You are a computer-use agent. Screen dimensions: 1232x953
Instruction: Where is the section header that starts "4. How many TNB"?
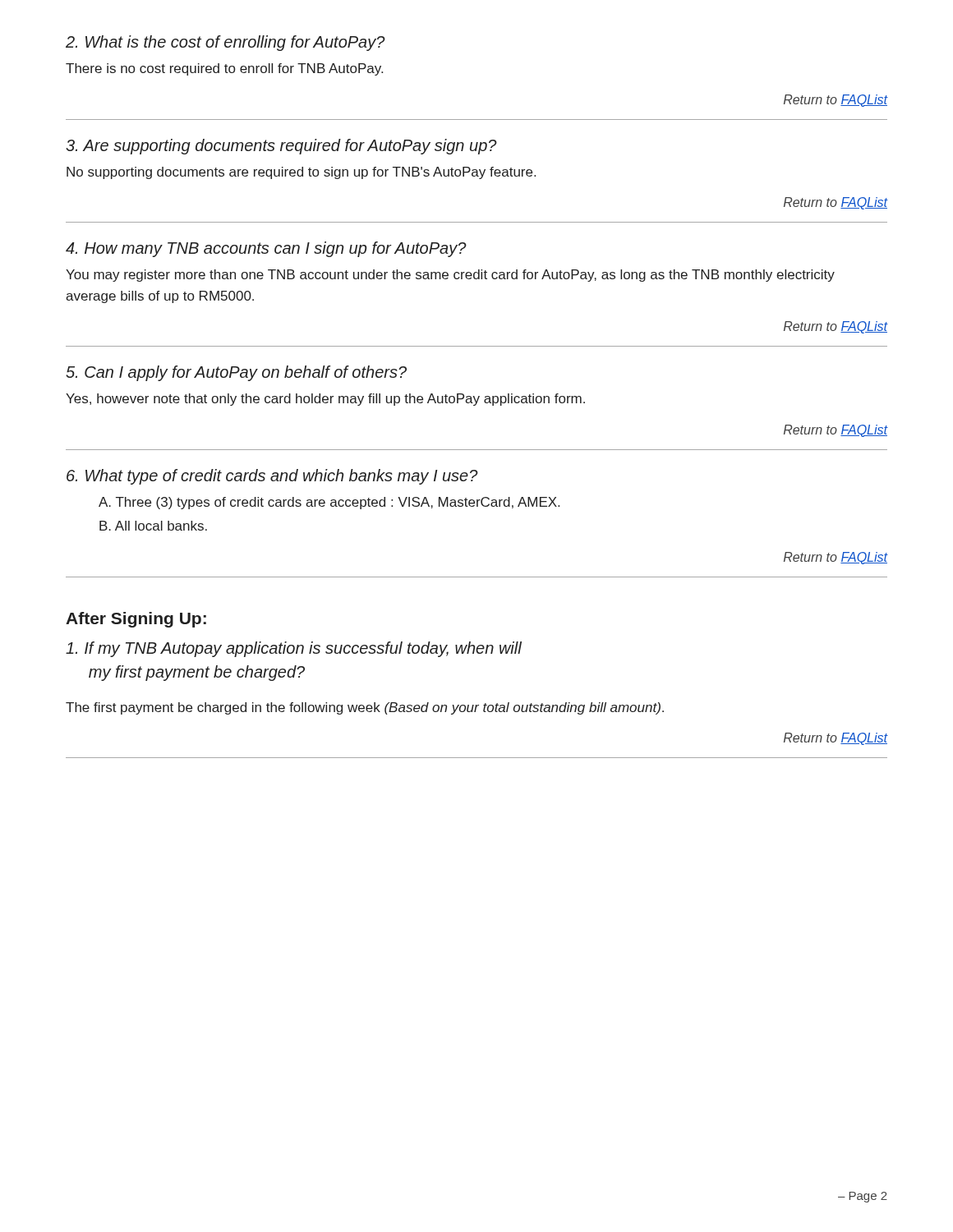476,248
